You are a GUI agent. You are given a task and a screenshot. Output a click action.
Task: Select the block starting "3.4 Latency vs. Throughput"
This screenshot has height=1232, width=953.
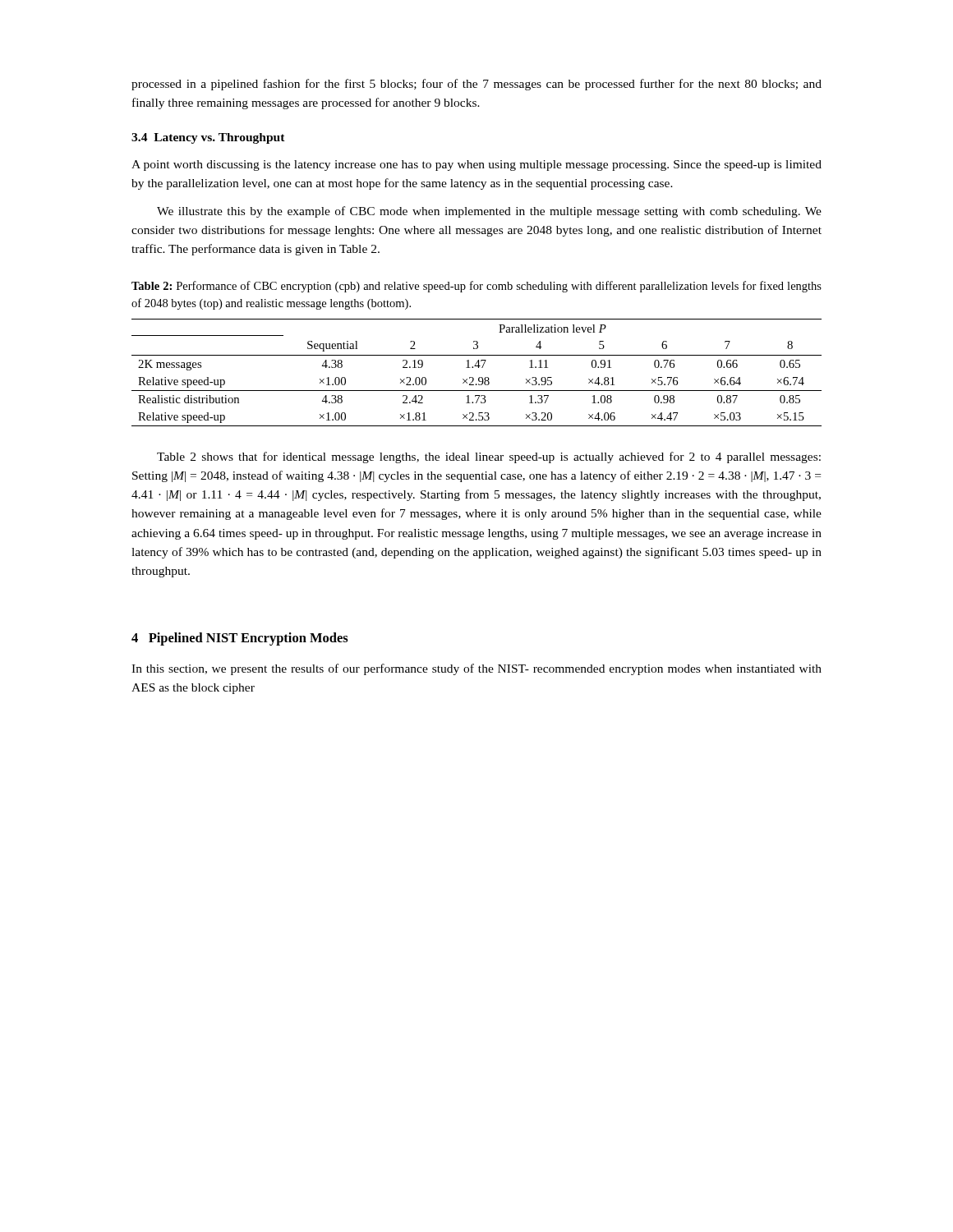click(x=208, y=138)
